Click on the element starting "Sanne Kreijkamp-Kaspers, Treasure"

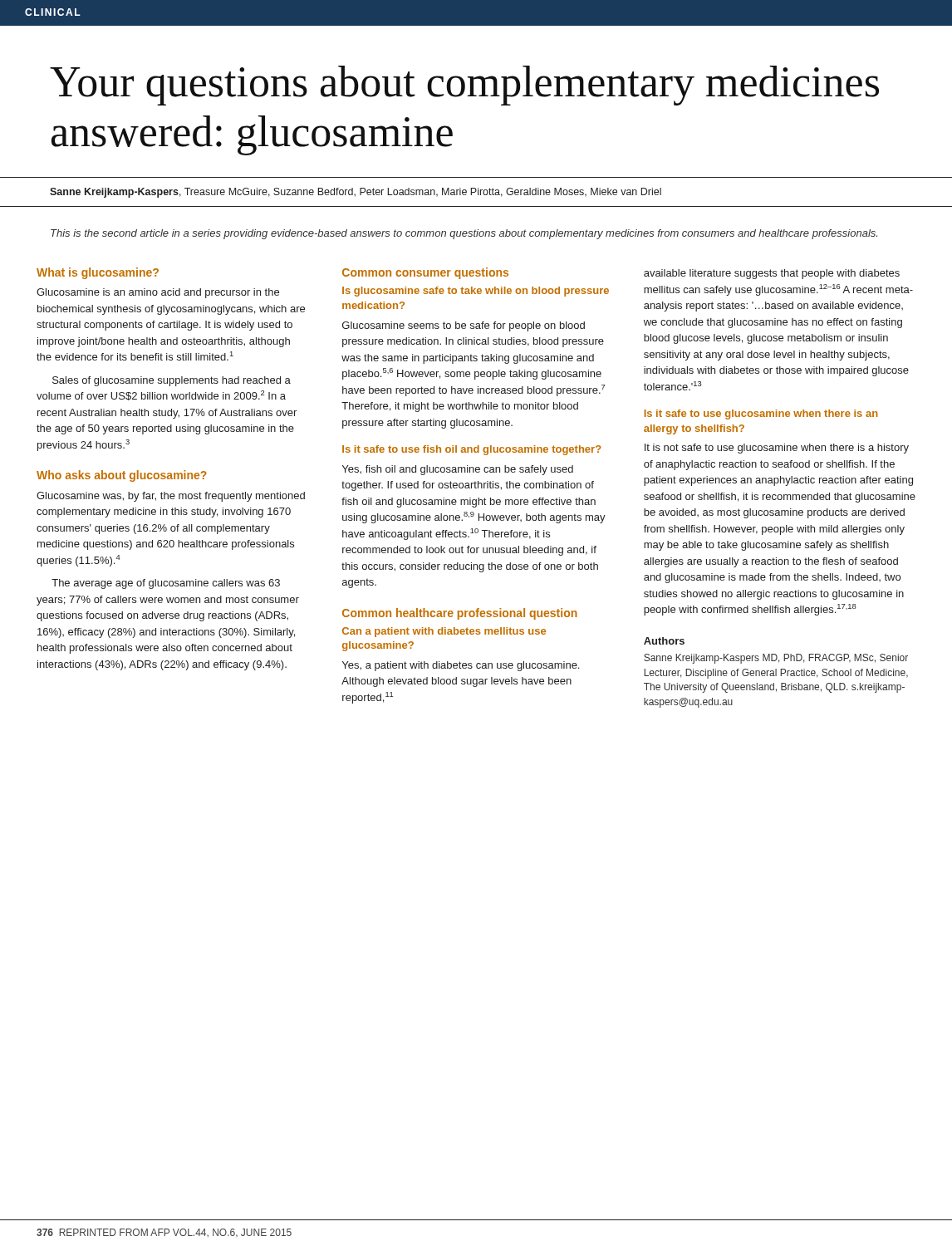(x=356, y=192)
